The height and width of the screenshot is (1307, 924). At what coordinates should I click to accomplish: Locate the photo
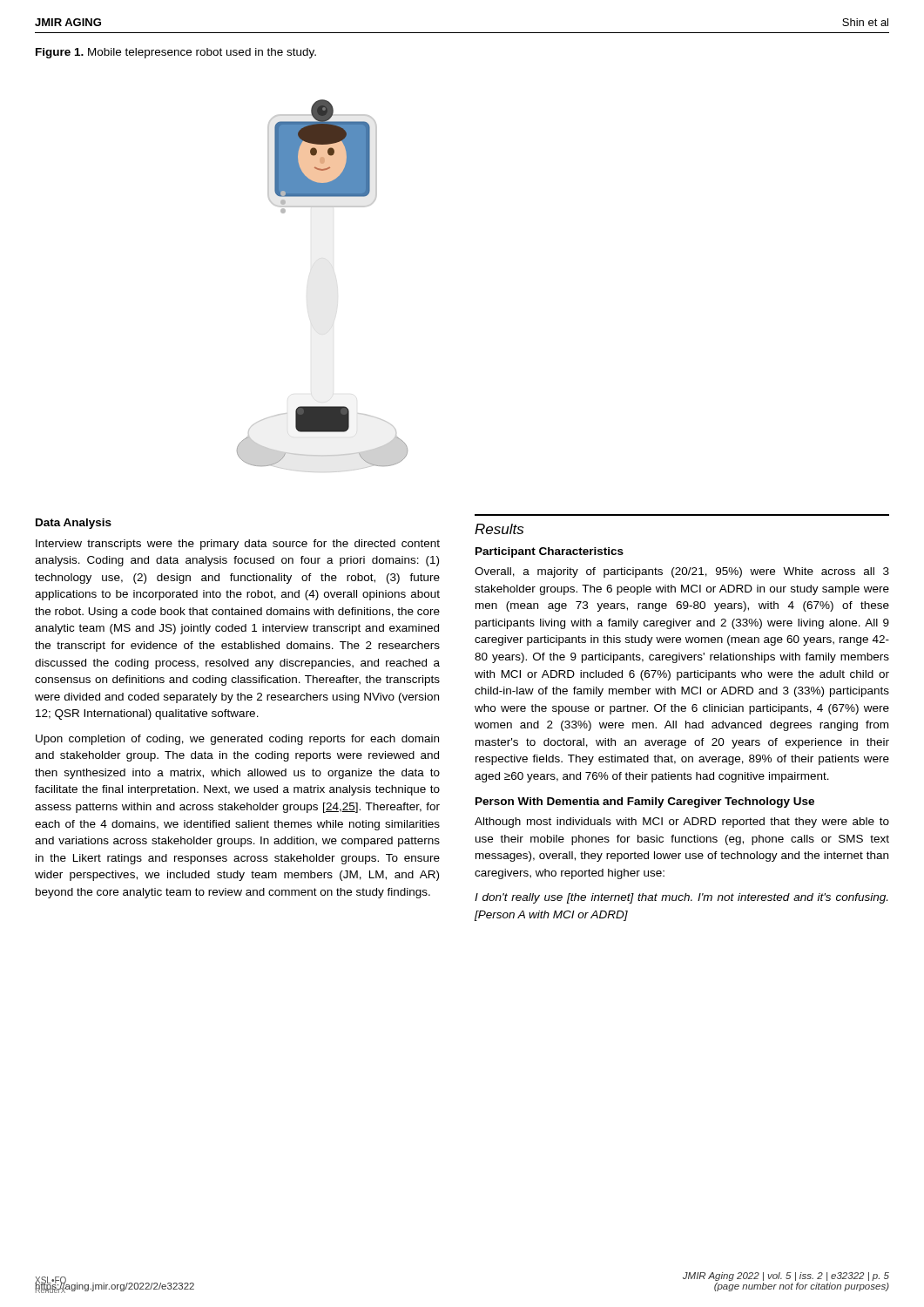coord(322,272)
